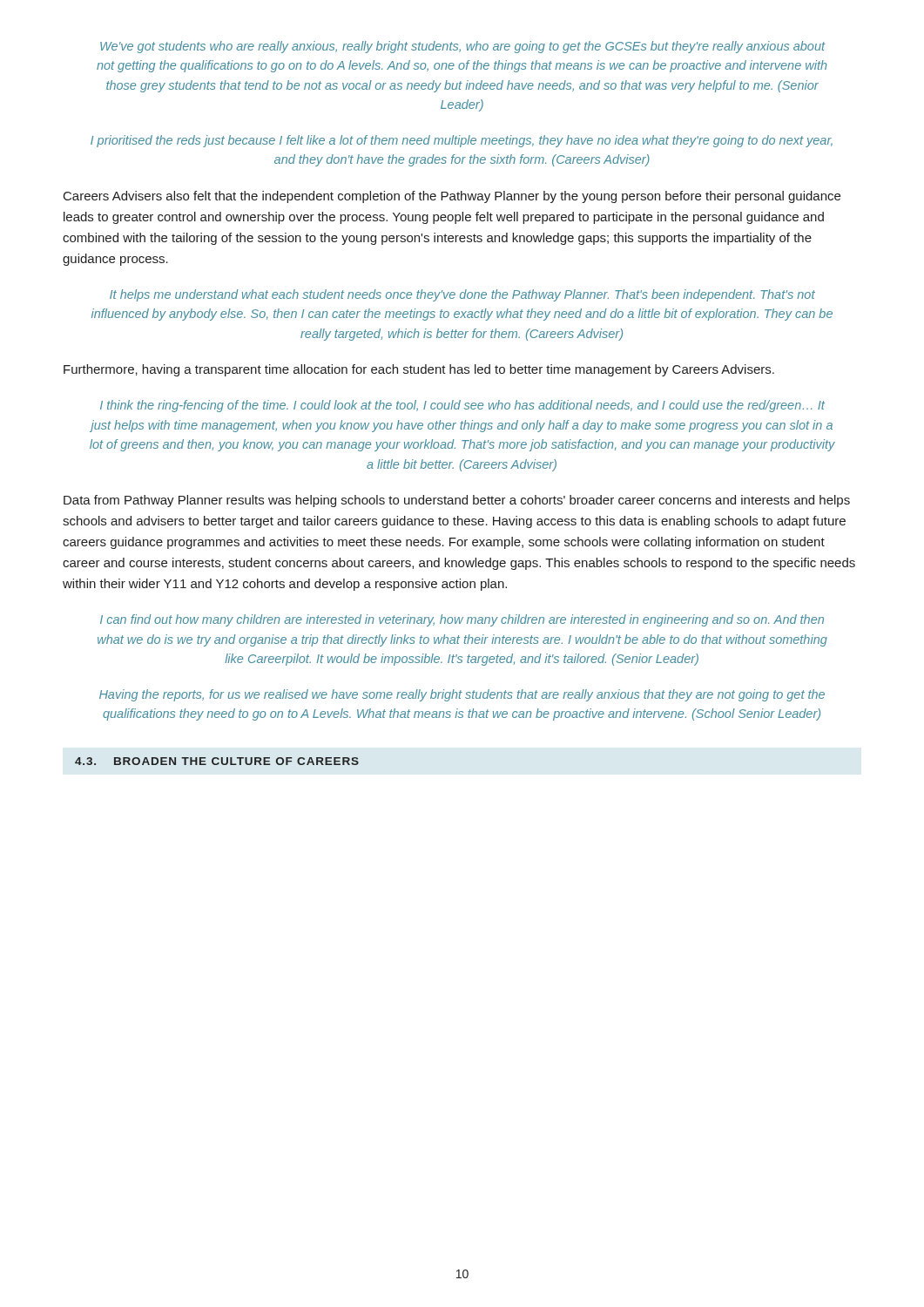Screen dimensions: 1307x924
Task: Locate the block starting "Data from Pathway Planner results was helping schools"
Action: [459, 542]
